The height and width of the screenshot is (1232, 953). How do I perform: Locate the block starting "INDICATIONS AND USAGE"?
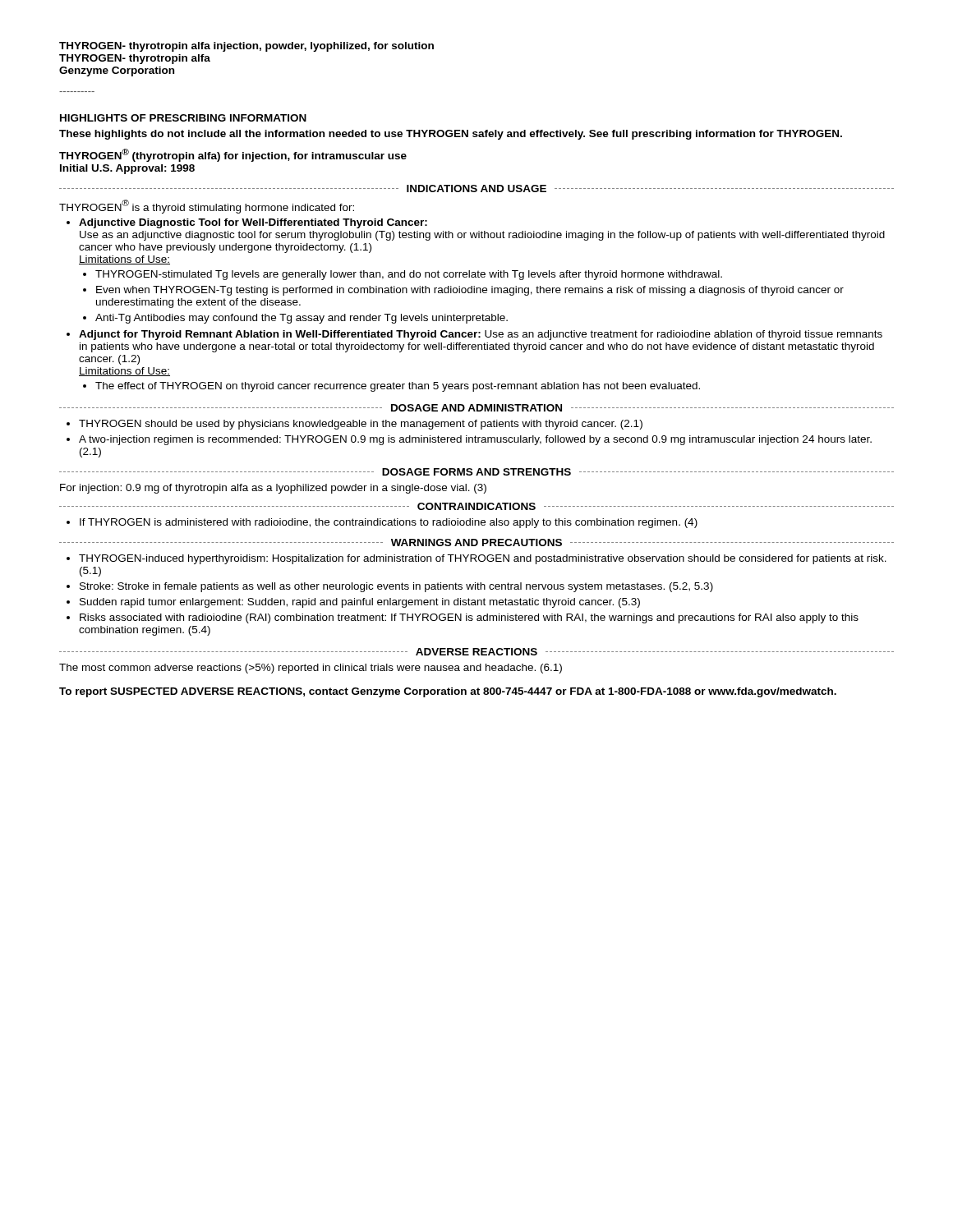click(476, 188)
